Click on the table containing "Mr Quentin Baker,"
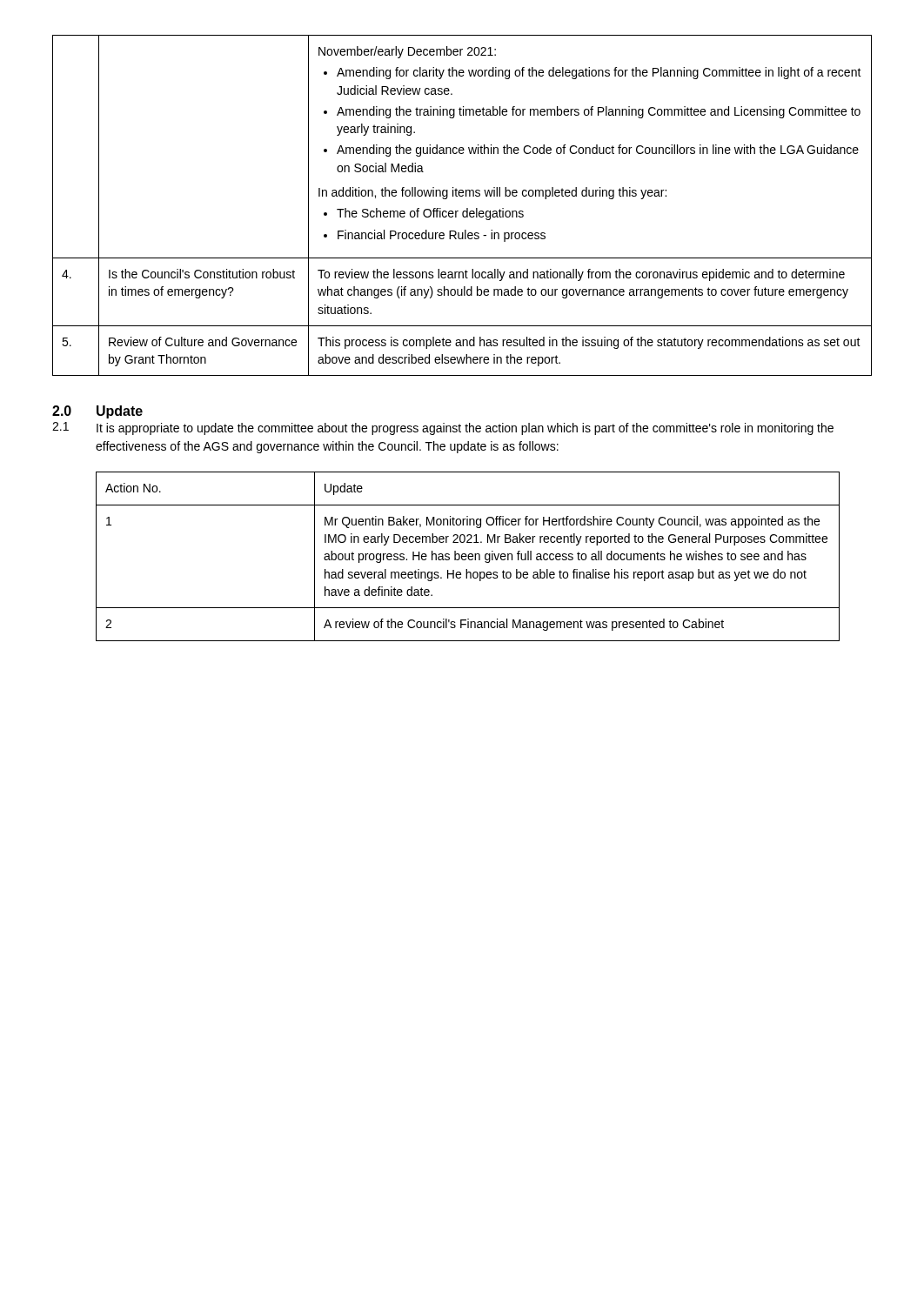This screenshot has height=1305, width=924. [484, 556]
